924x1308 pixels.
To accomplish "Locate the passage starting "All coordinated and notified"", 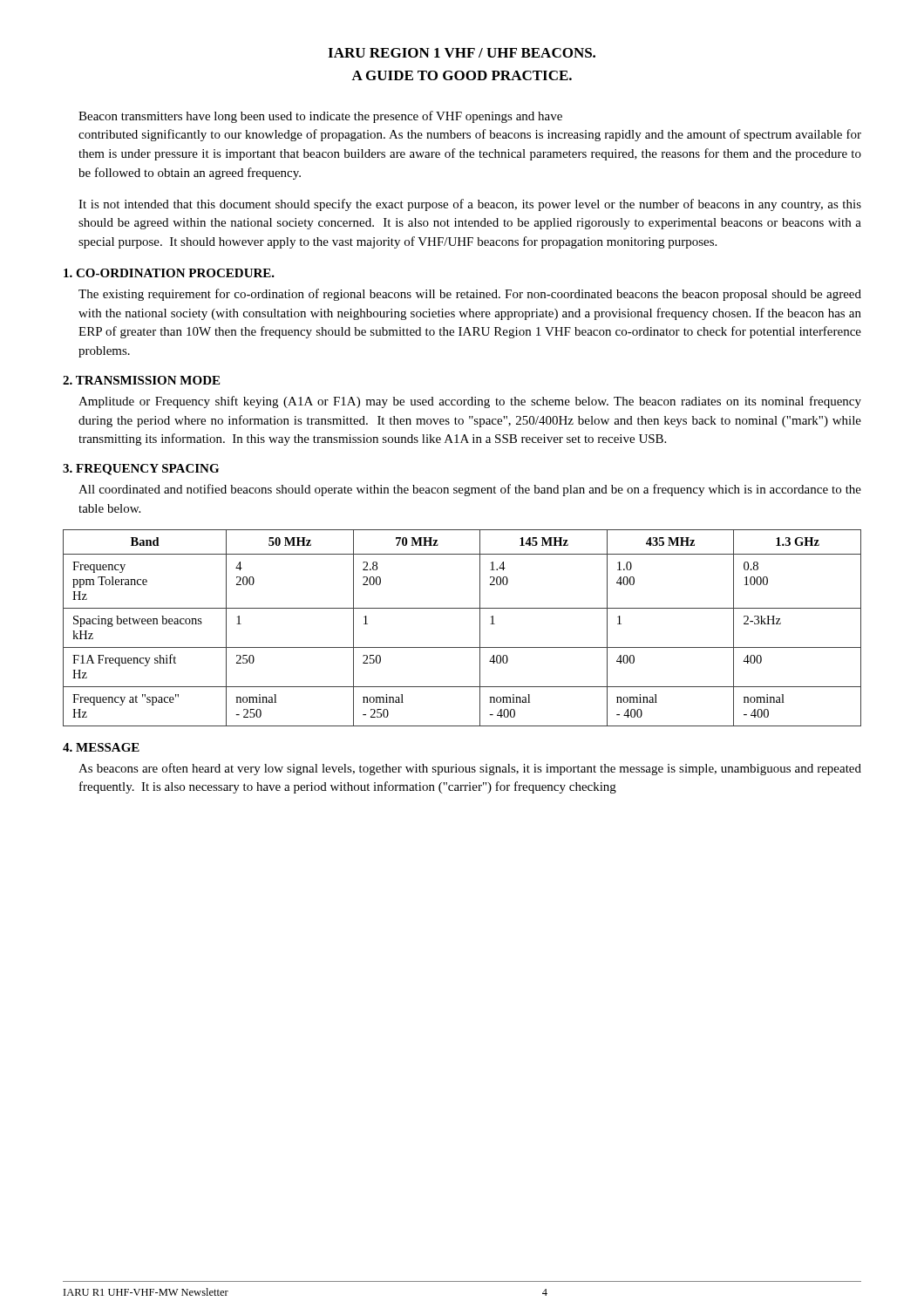I will click(x=470, y=499).
